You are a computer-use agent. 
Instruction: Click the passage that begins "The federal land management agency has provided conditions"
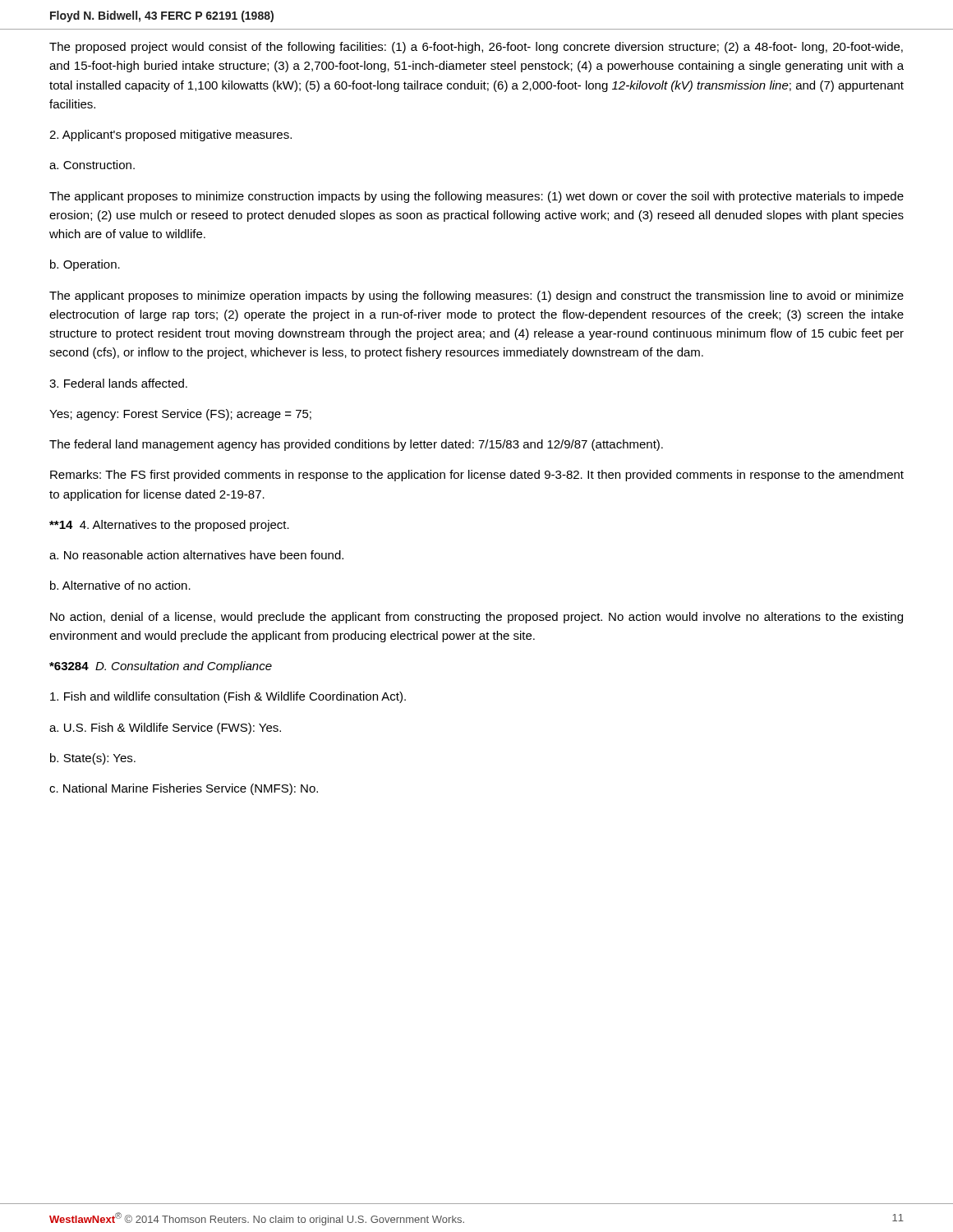coord(357,444)
